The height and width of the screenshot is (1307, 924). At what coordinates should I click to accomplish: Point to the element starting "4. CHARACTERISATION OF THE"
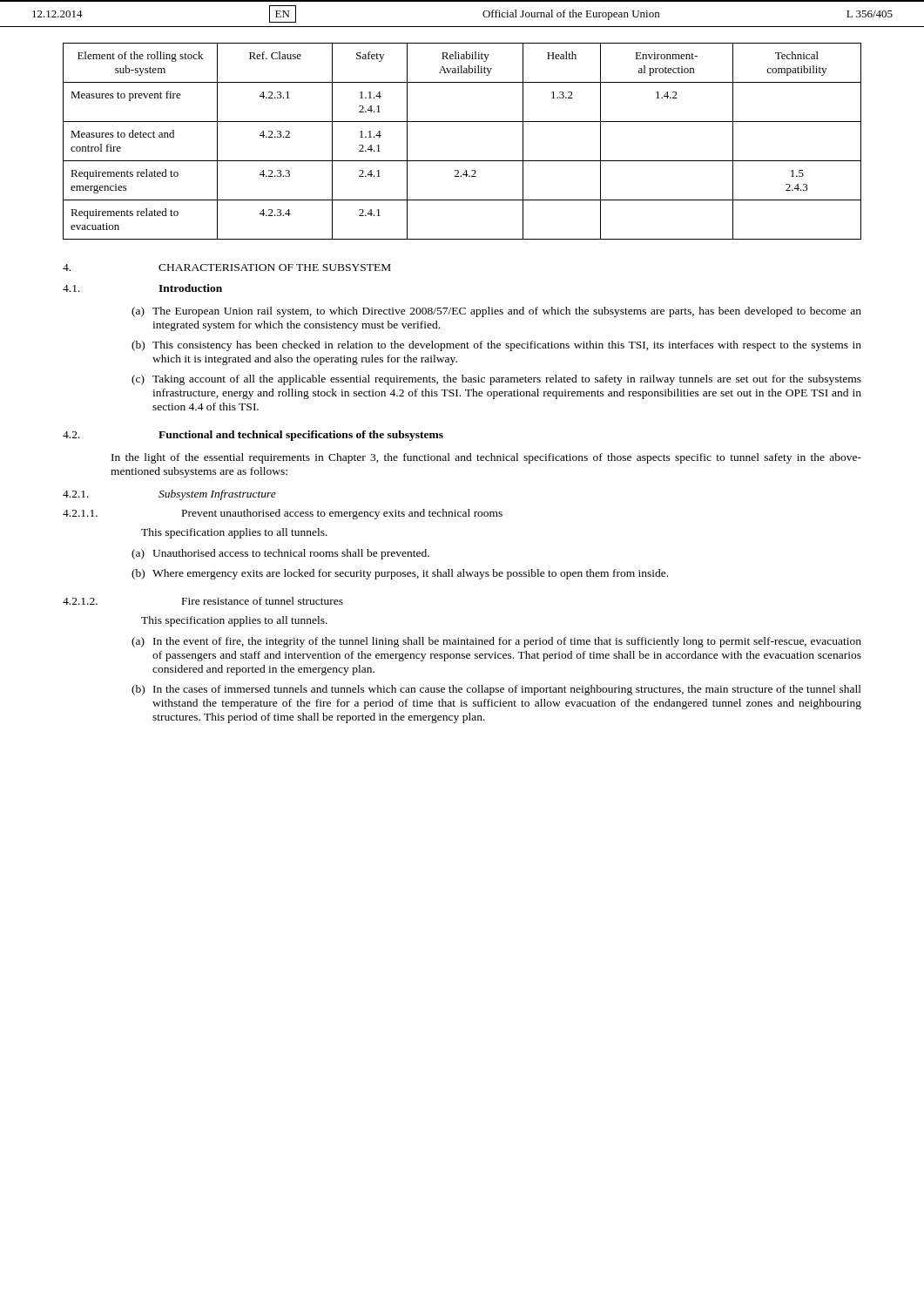pos(227,267)
